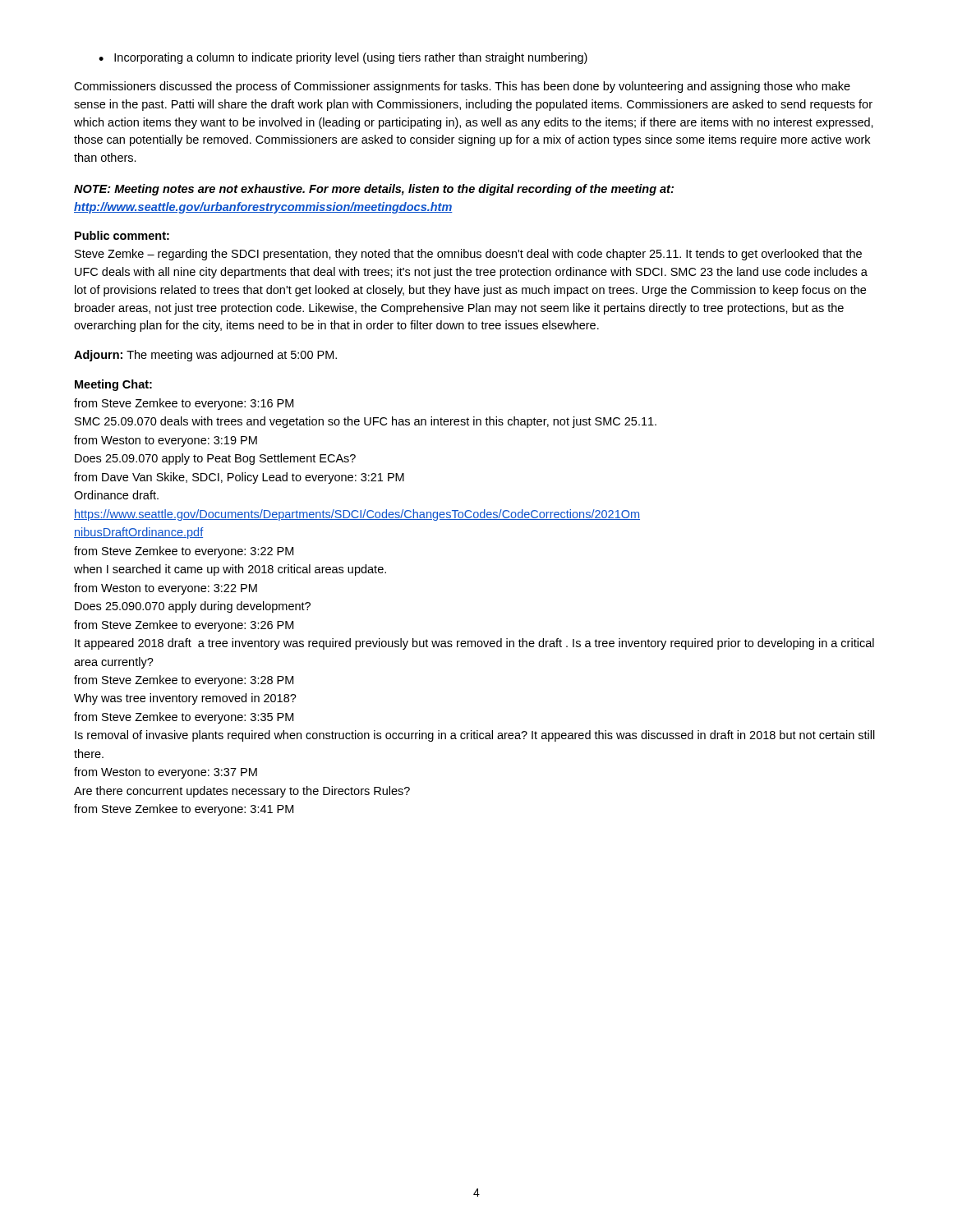Screen dimensions: 1232x953
Task: Click on the block starting "Does 25.090.070 apply during"
Action: 193,607
